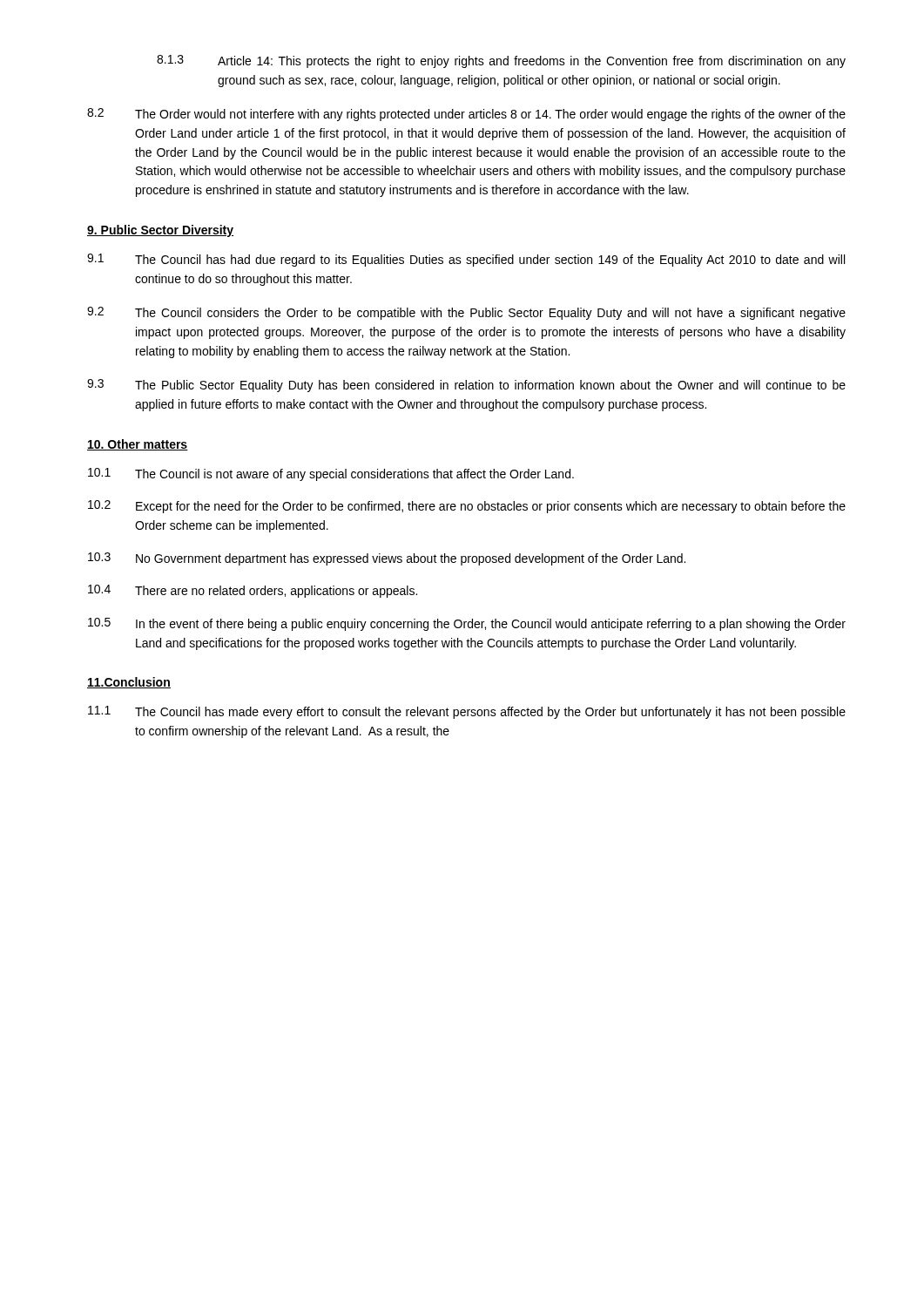Point to the region starting "2 Except for"
924x1307 pixels.
pyautogui.click(x=466, y=517)
